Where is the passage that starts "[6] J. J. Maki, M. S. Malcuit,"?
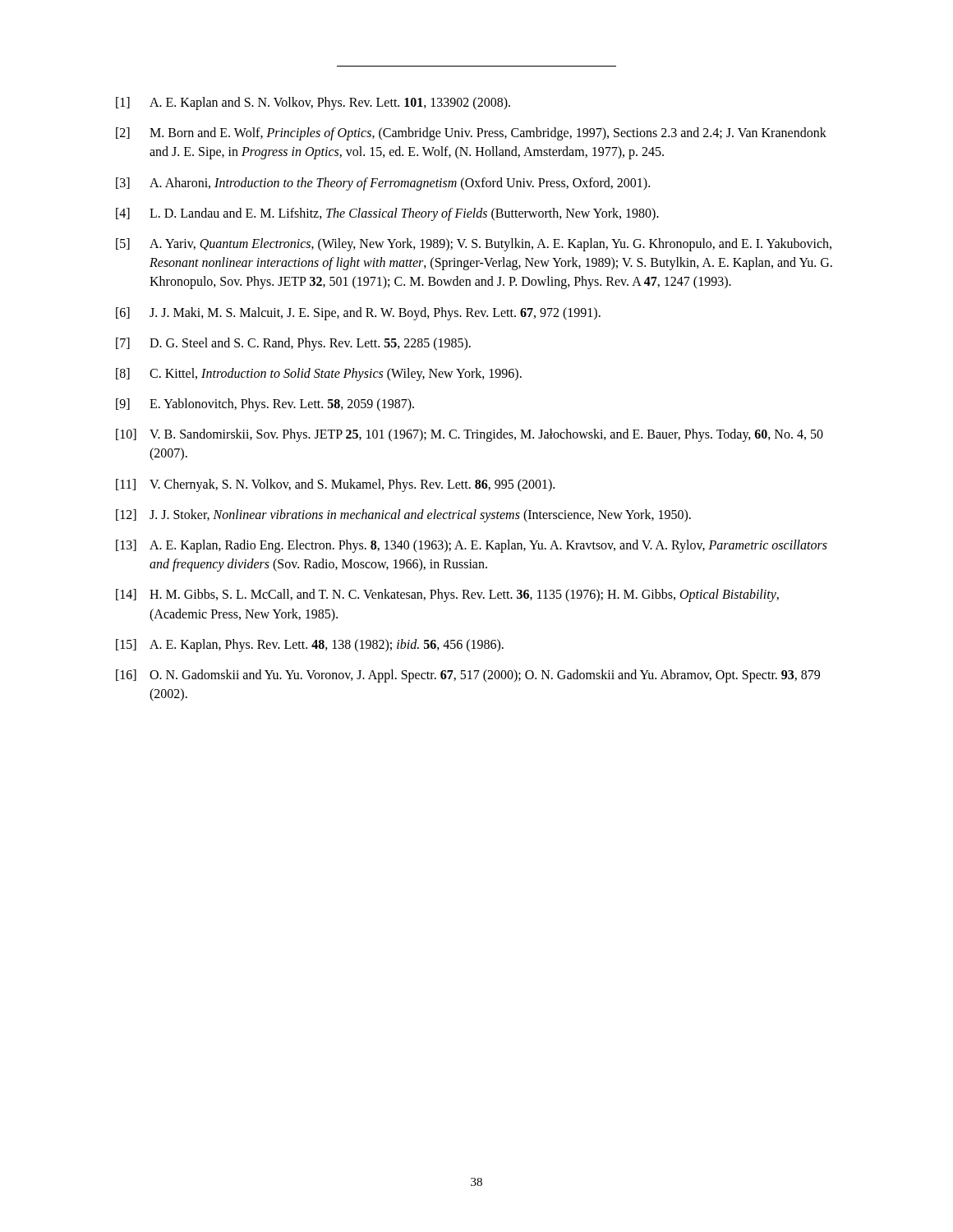953x1232 pixels. [x=476, y=312]
